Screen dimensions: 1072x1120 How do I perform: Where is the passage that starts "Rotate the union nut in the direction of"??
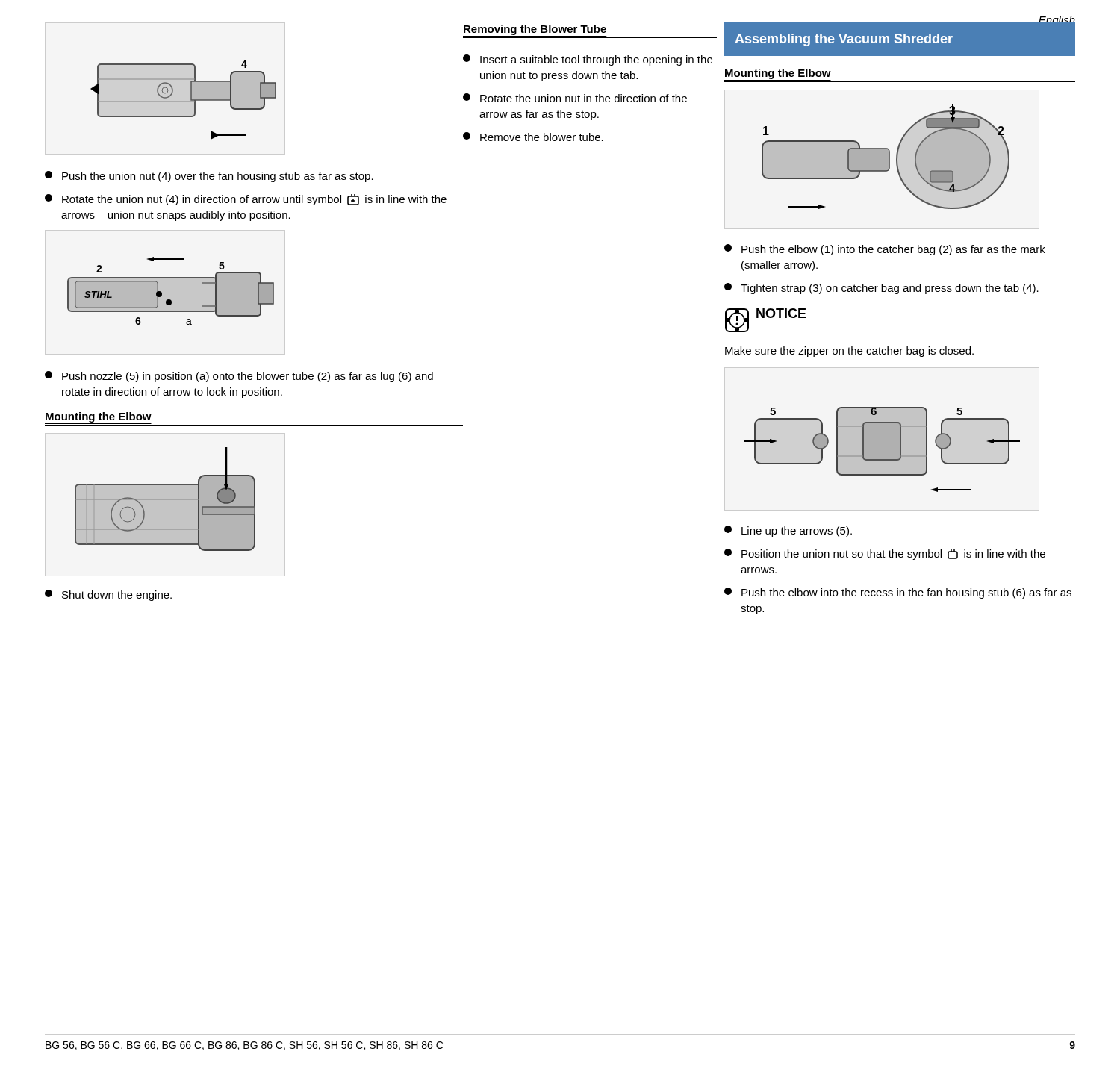tap(590, 106)
